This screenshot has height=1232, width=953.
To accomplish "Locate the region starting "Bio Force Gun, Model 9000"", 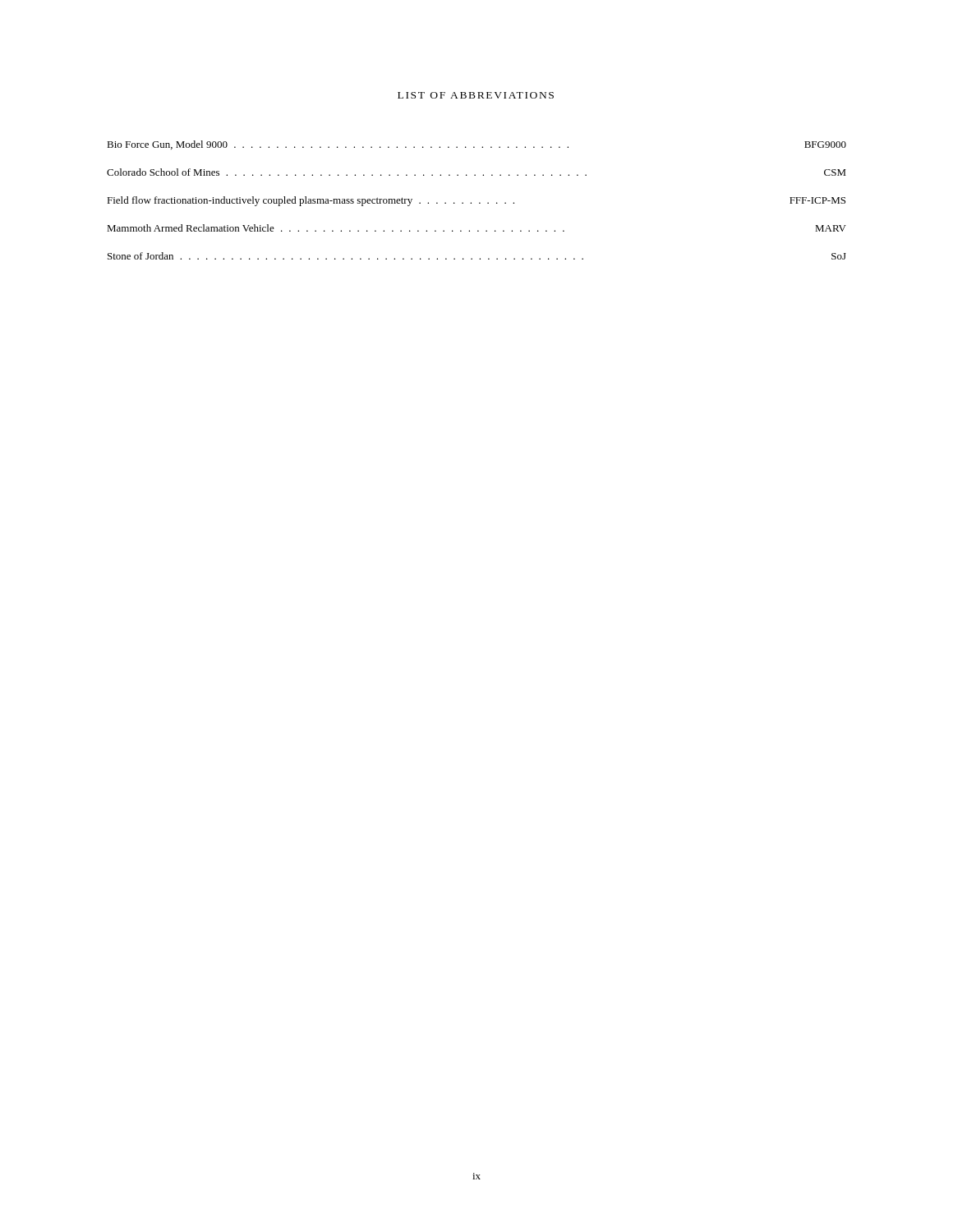I will pos(476,145).
